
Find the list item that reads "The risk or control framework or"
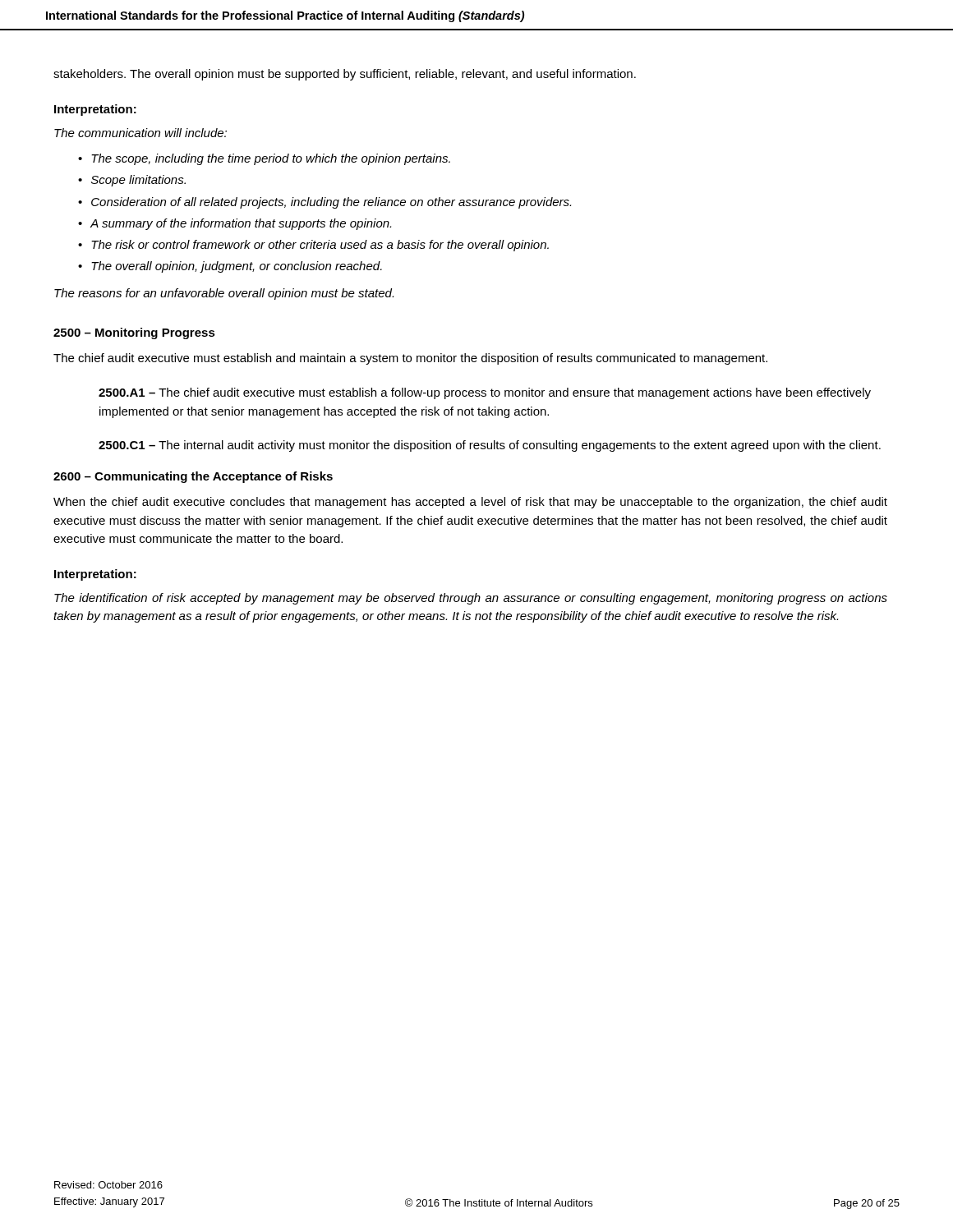[320, 244]
